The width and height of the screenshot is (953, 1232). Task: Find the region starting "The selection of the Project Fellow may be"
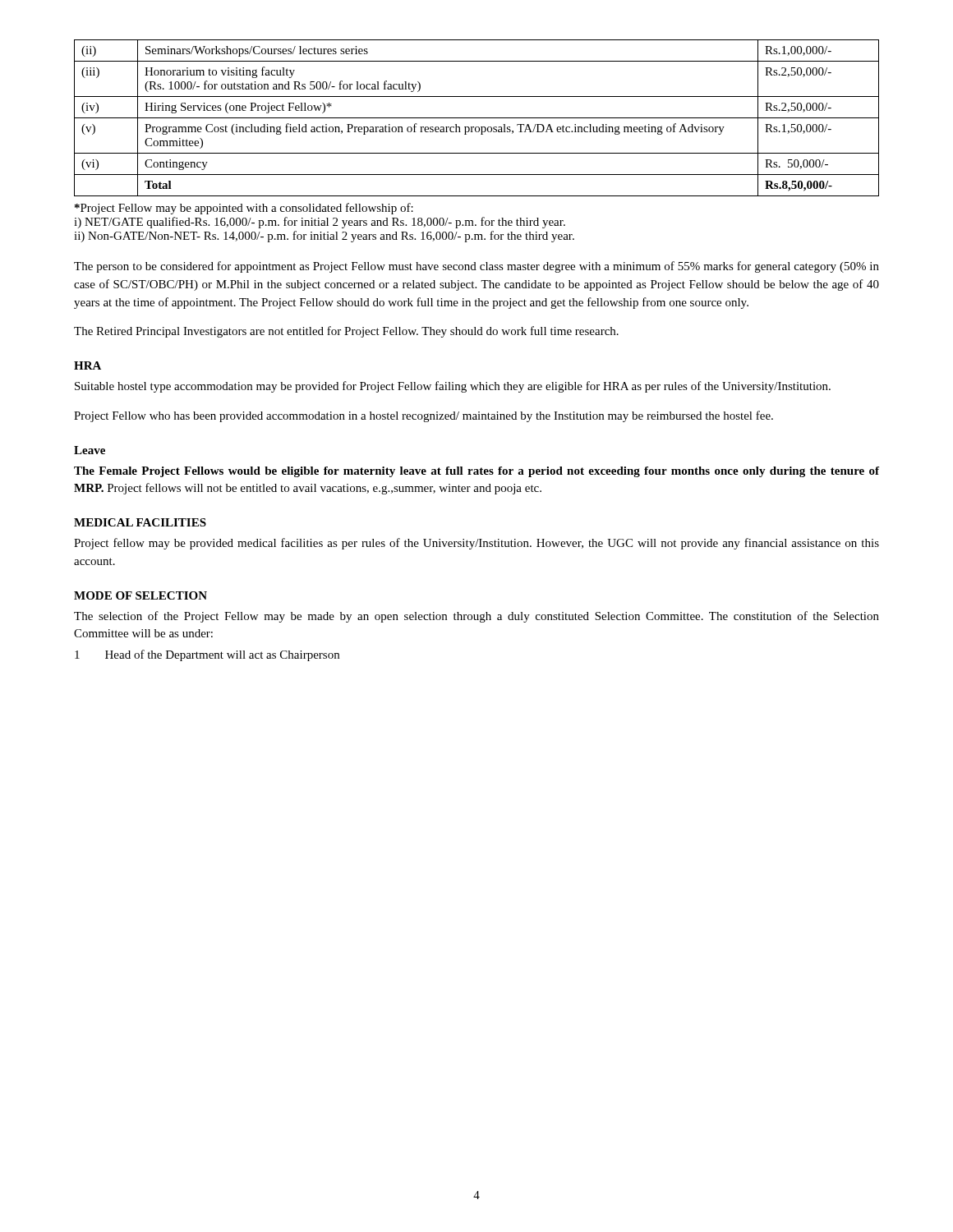(476, 625)
